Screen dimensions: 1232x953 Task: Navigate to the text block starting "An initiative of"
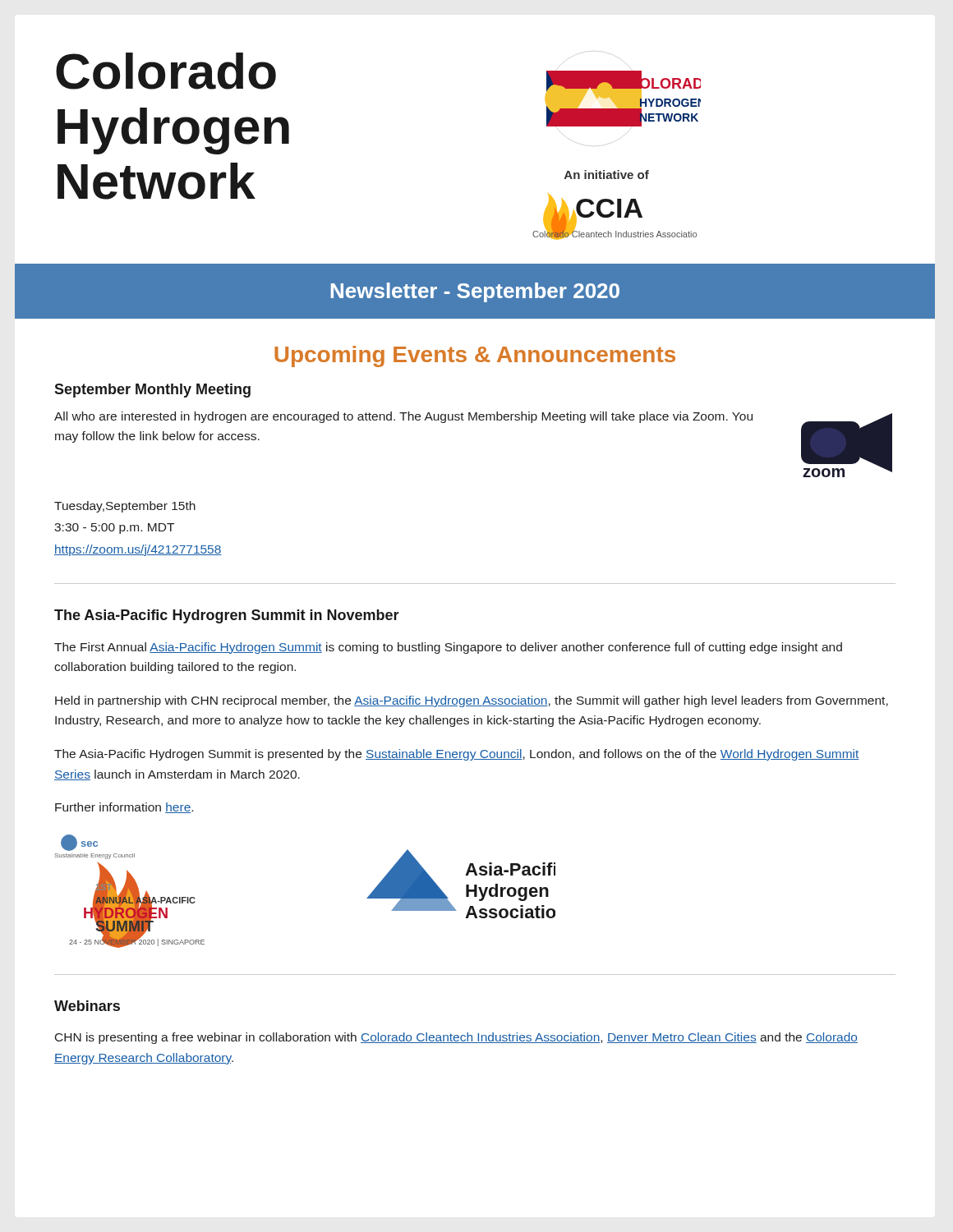tap(606, 175)
